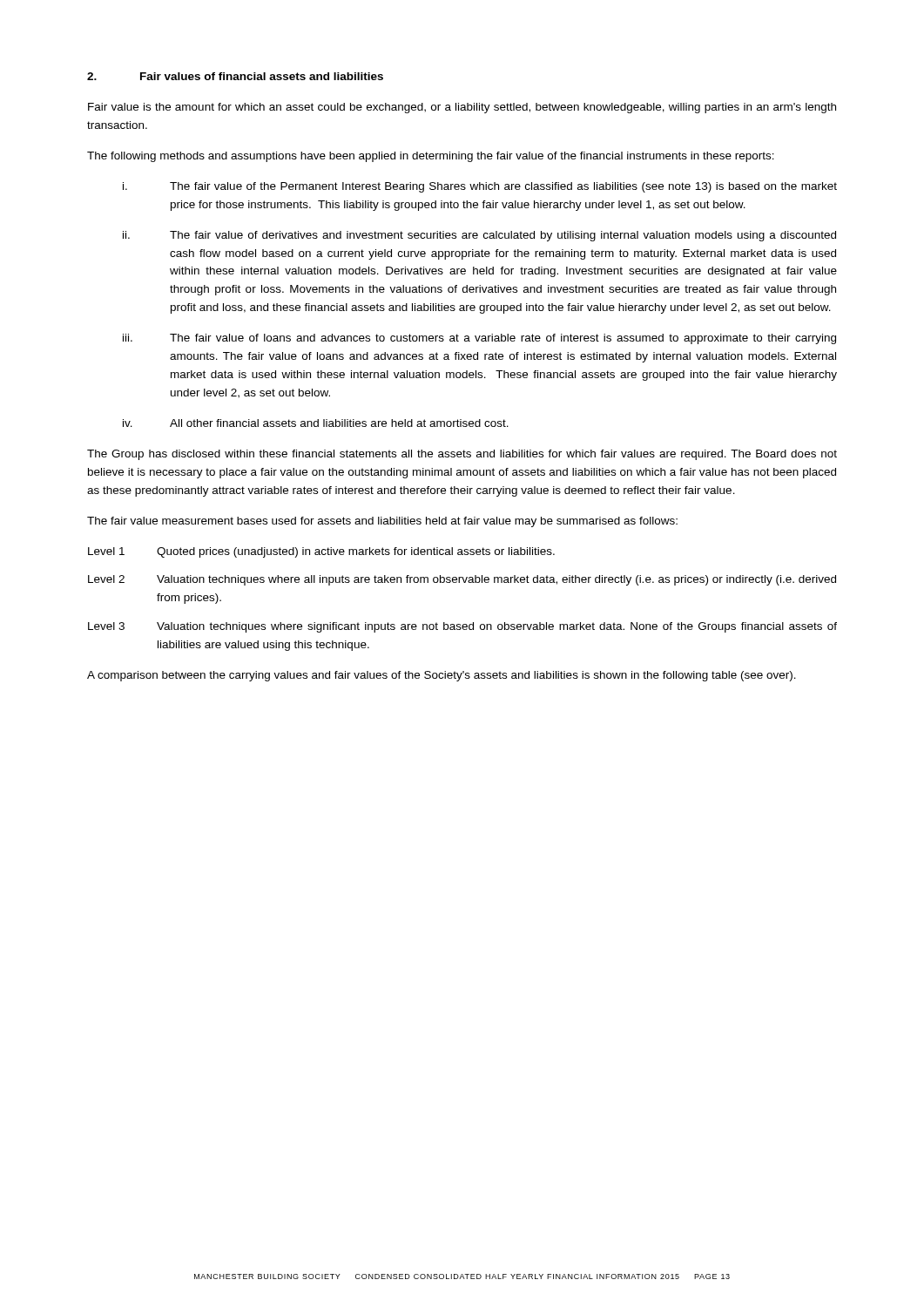Select the text block that says "Fair value is the"

(x=462, y=116)
